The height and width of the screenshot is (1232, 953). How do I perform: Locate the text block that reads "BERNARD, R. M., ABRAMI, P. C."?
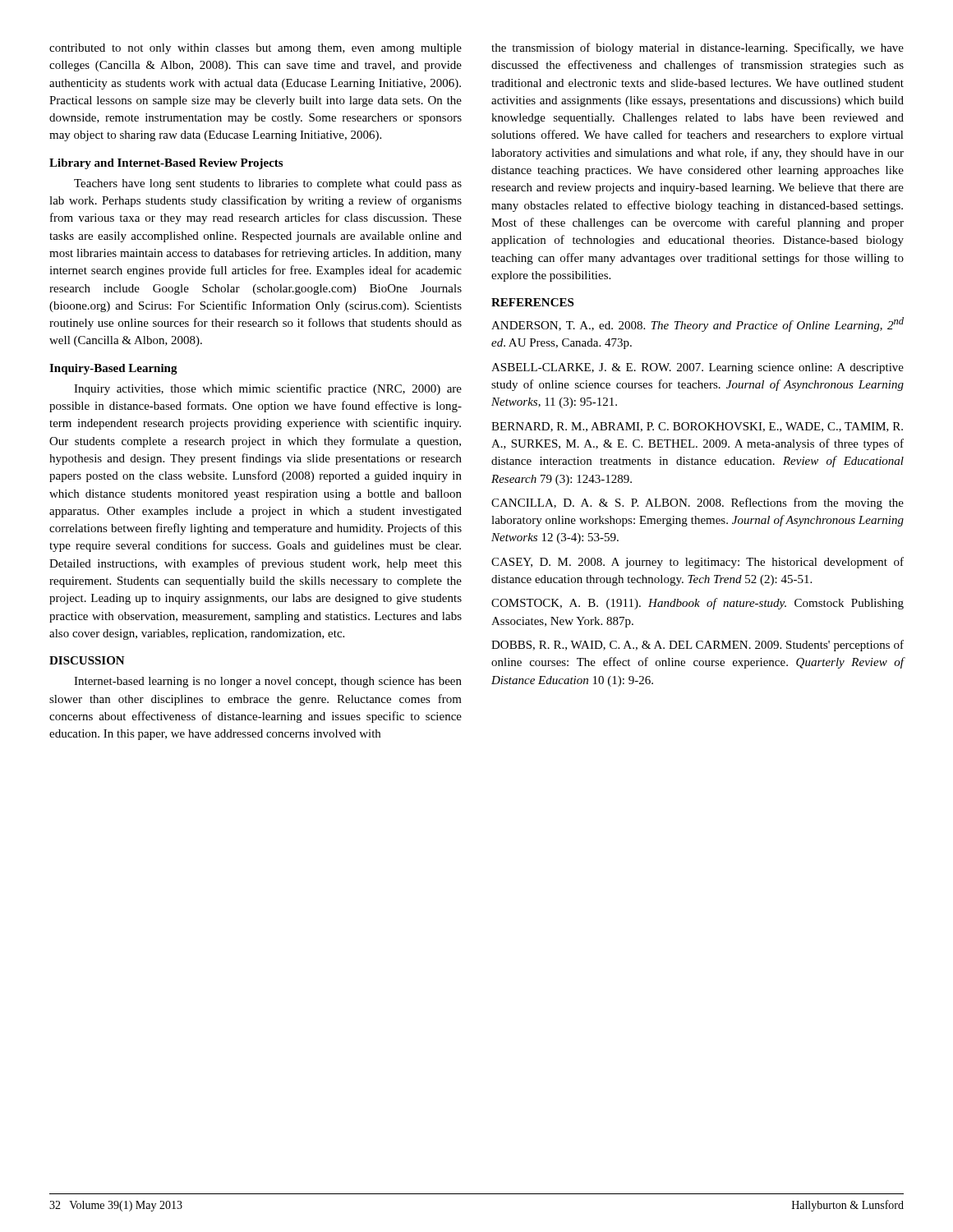pos(698,452)
